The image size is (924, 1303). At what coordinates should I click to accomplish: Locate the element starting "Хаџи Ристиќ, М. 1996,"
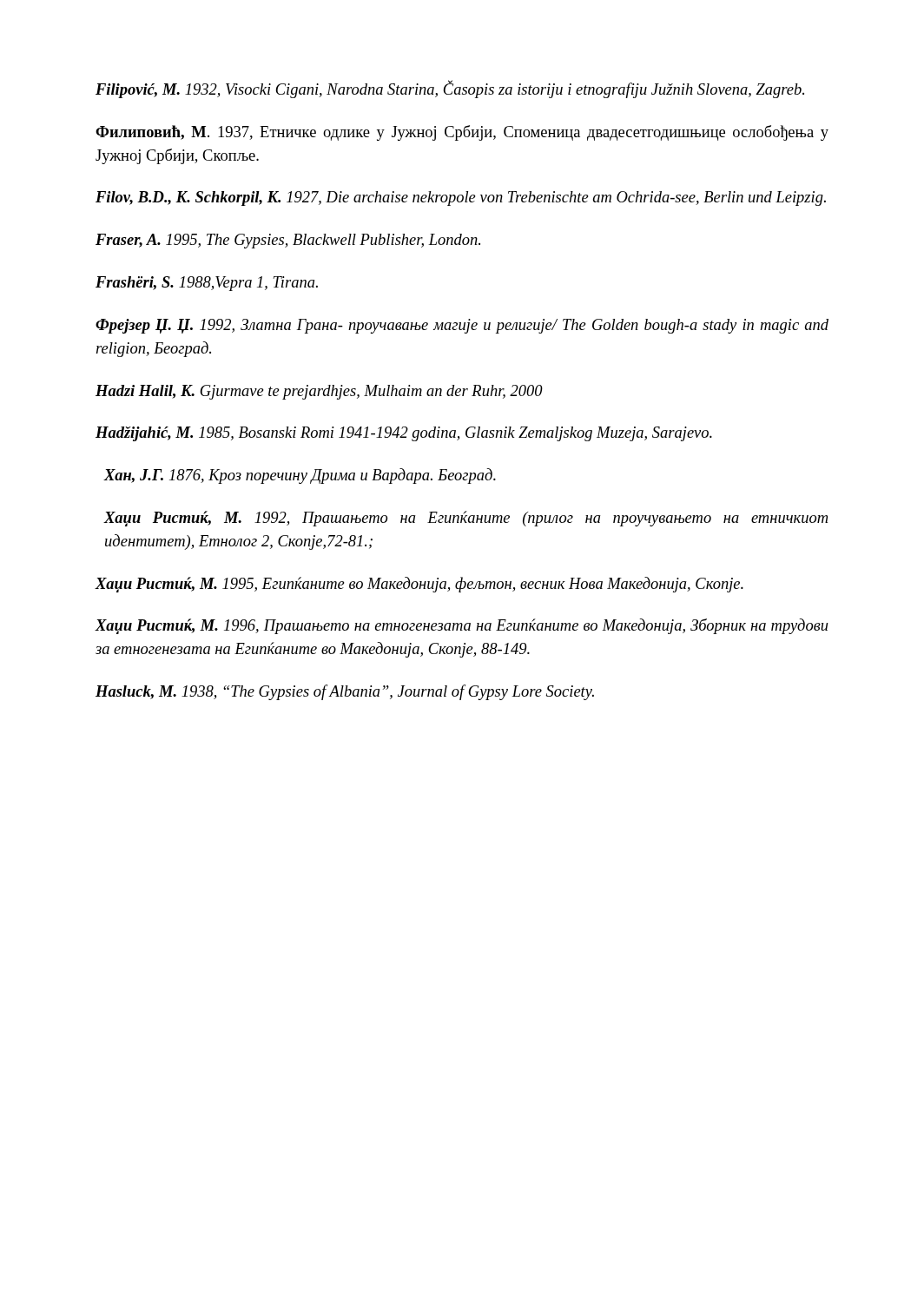[462, 637]
